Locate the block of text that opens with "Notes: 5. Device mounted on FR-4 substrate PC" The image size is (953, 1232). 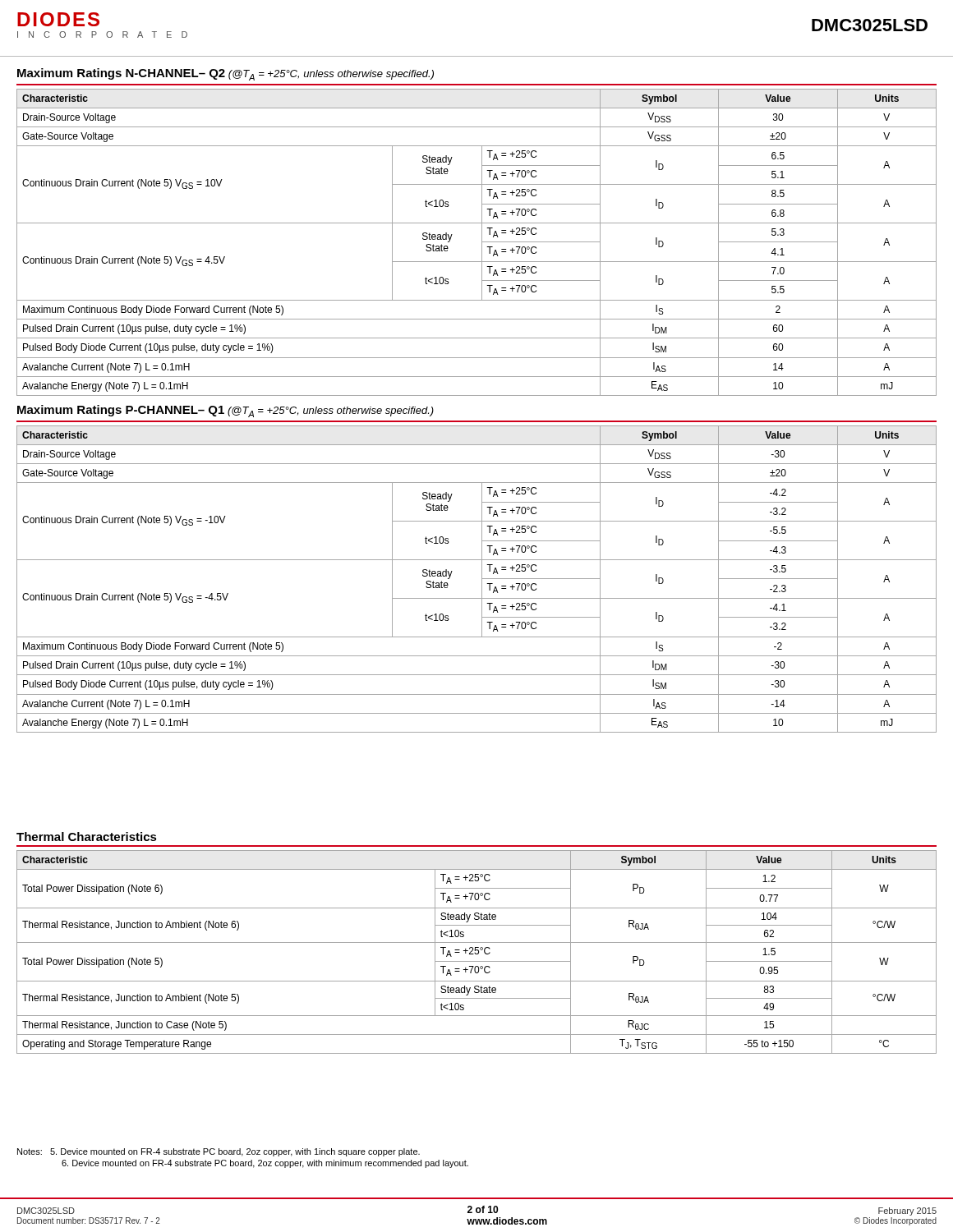point(476,1157)
